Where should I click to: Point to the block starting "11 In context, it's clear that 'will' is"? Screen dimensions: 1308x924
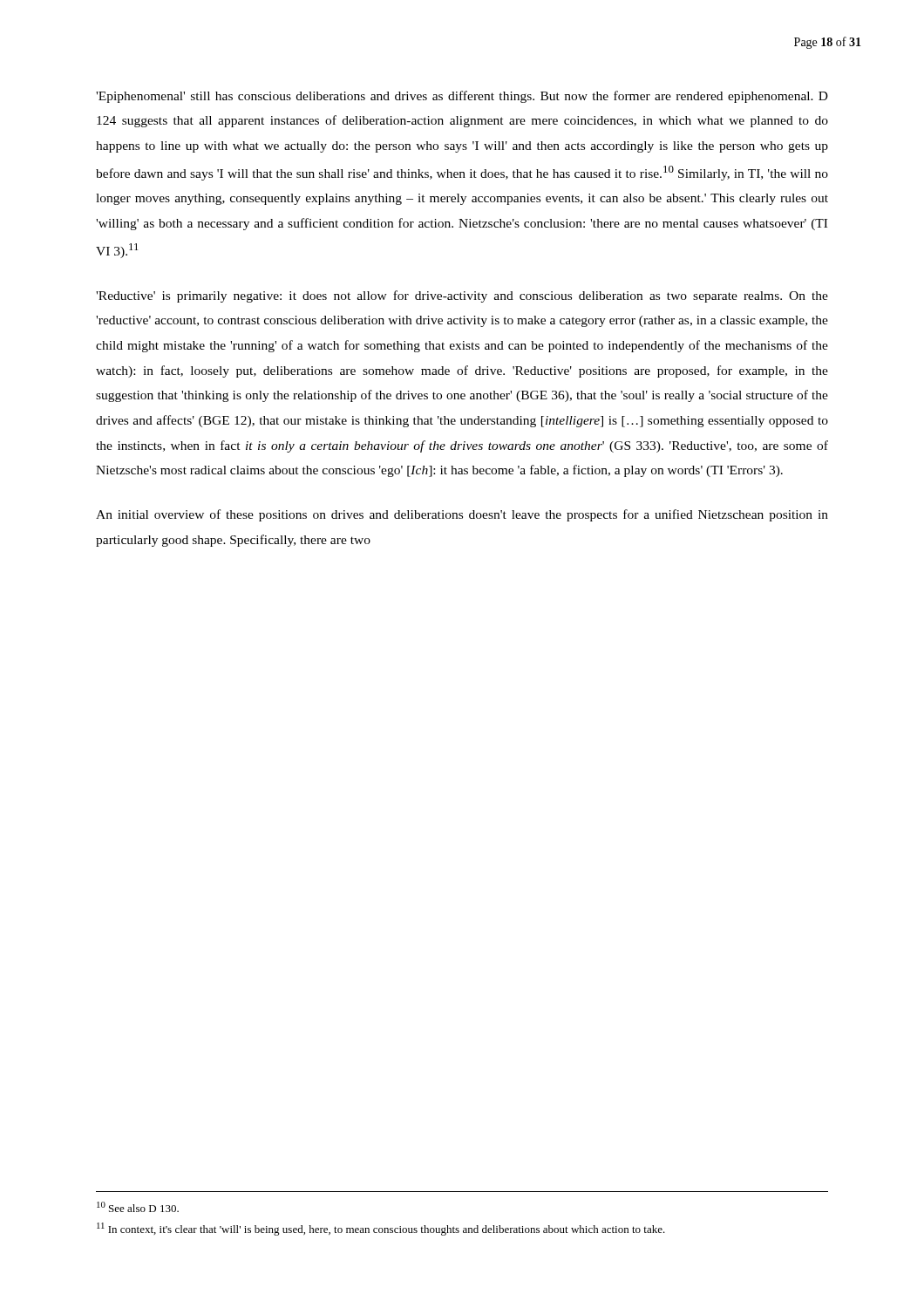click(381, 1228)
